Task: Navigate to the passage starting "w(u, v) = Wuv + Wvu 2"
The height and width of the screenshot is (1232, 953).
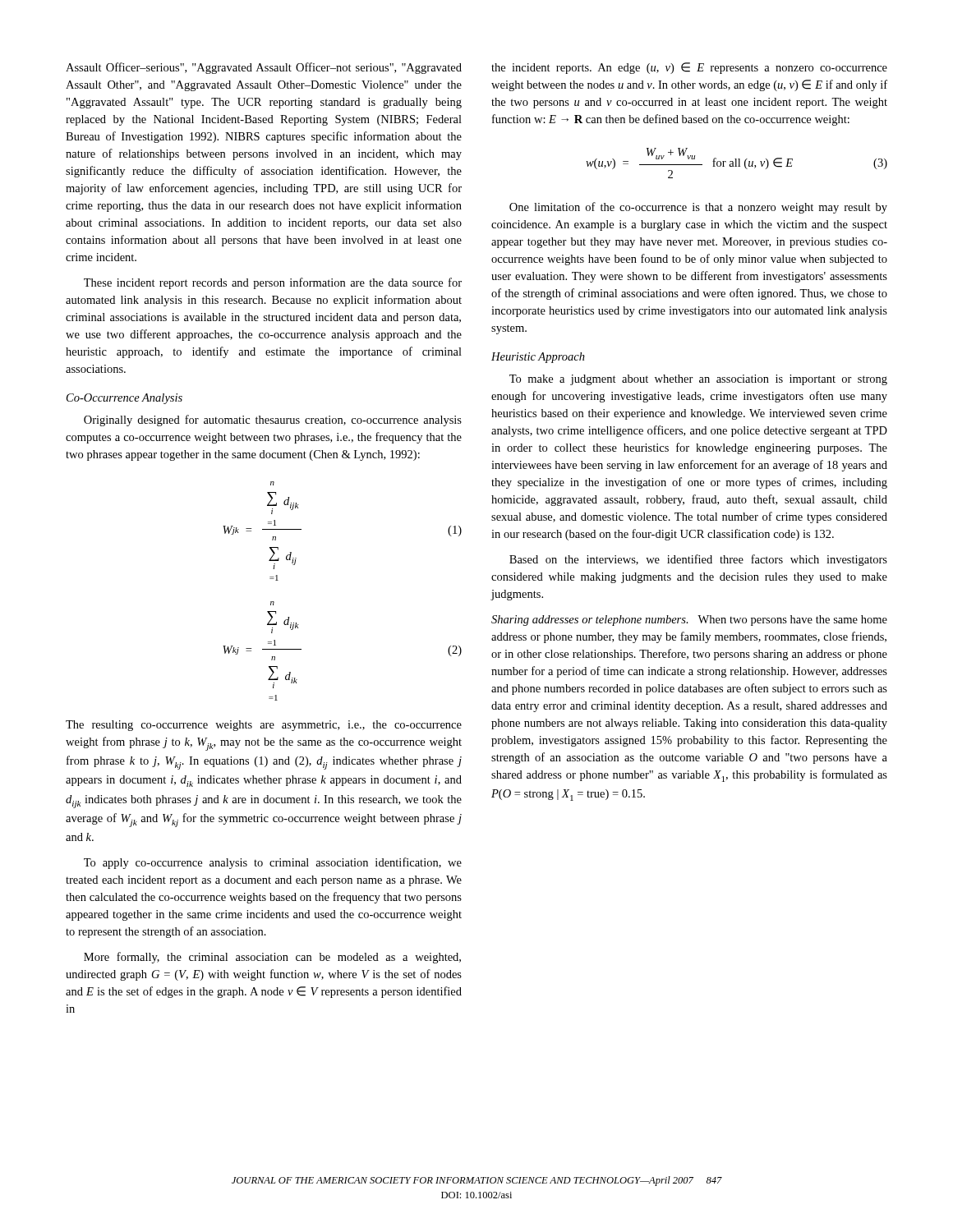Action: [x=689, y=163]
